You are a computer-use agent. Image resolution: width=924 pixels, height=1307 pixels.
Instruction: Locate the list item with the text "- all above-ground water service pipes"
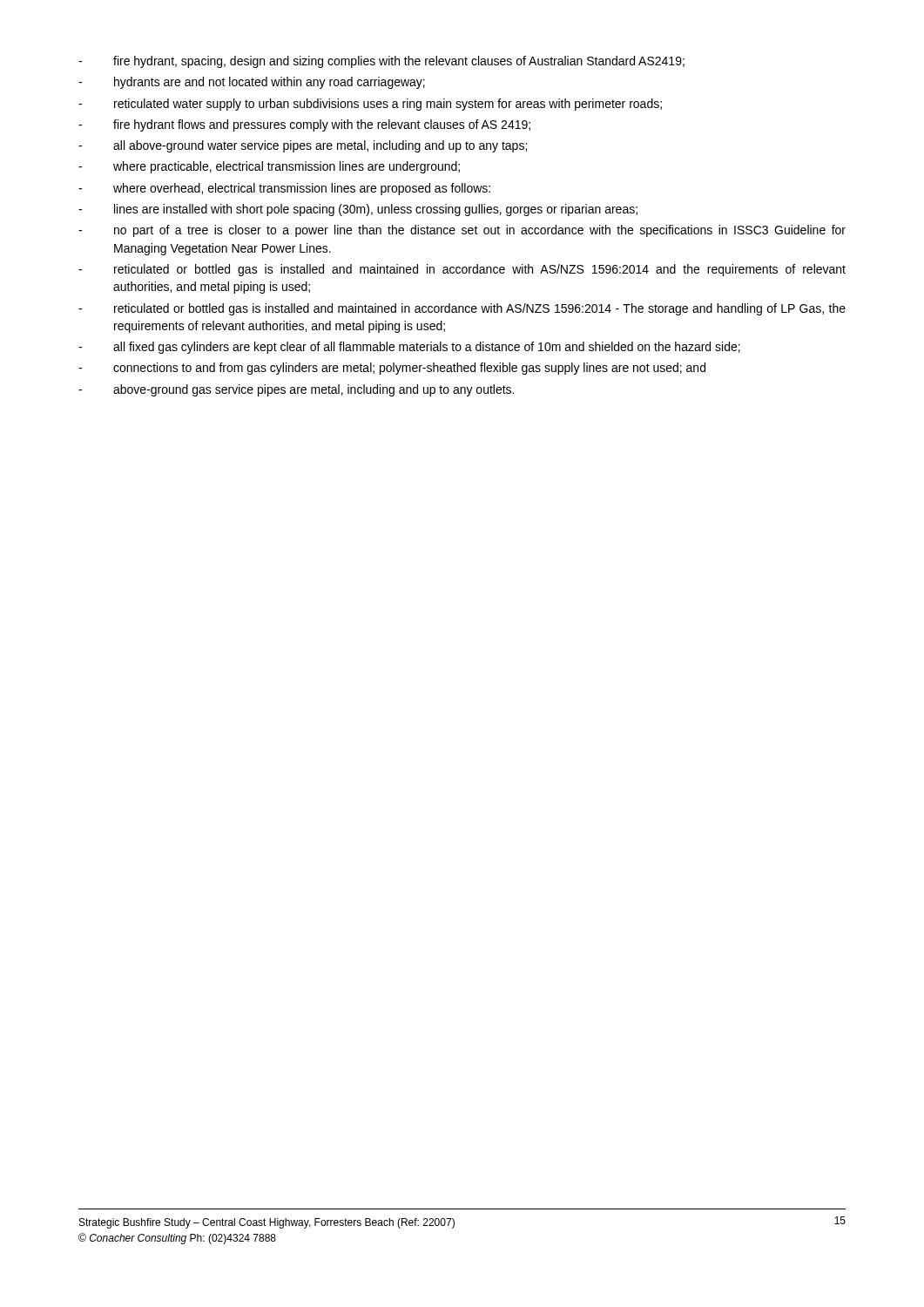coord(462,146)
